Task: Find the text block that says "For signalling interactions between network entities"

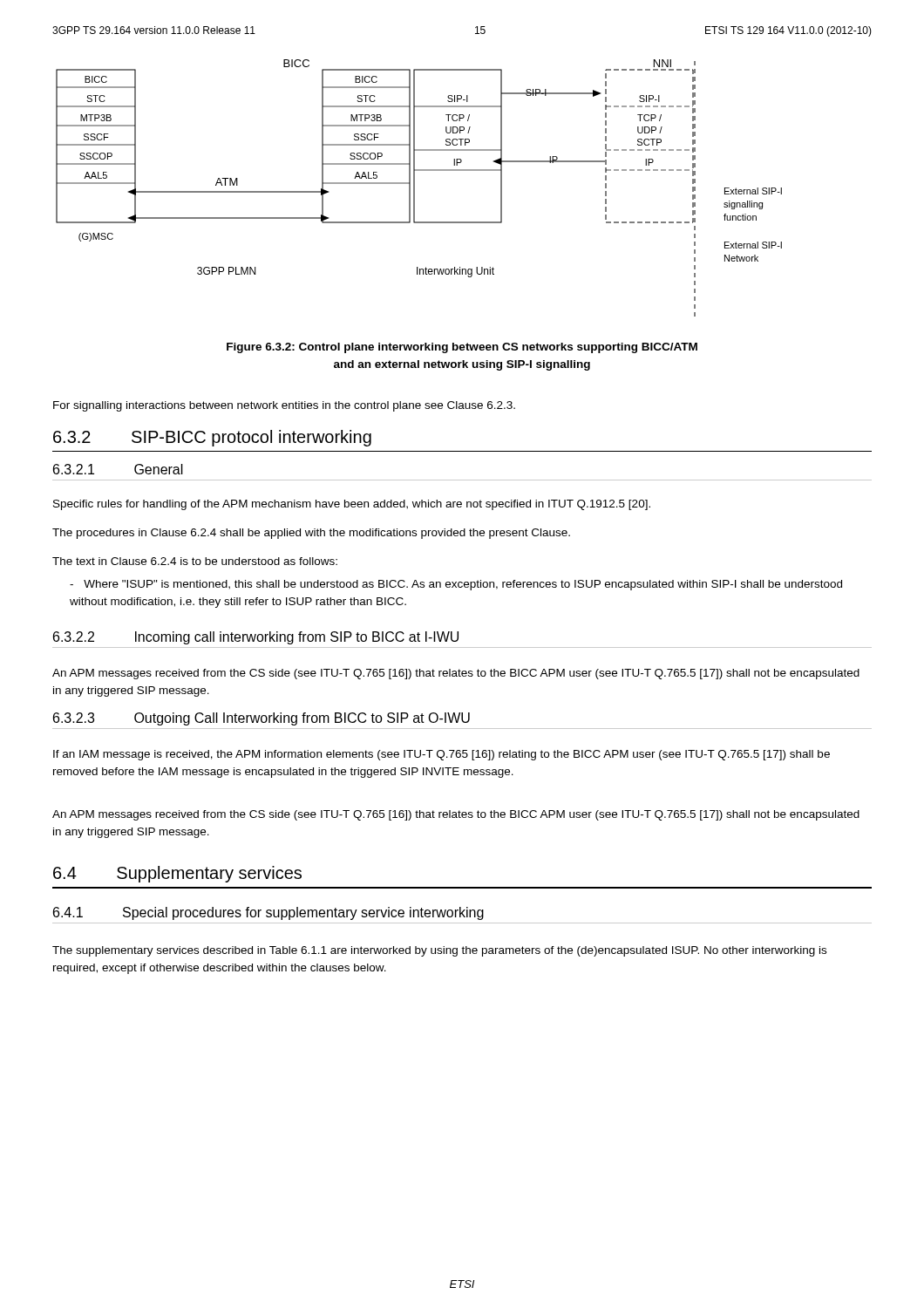Action: point(284,405)
